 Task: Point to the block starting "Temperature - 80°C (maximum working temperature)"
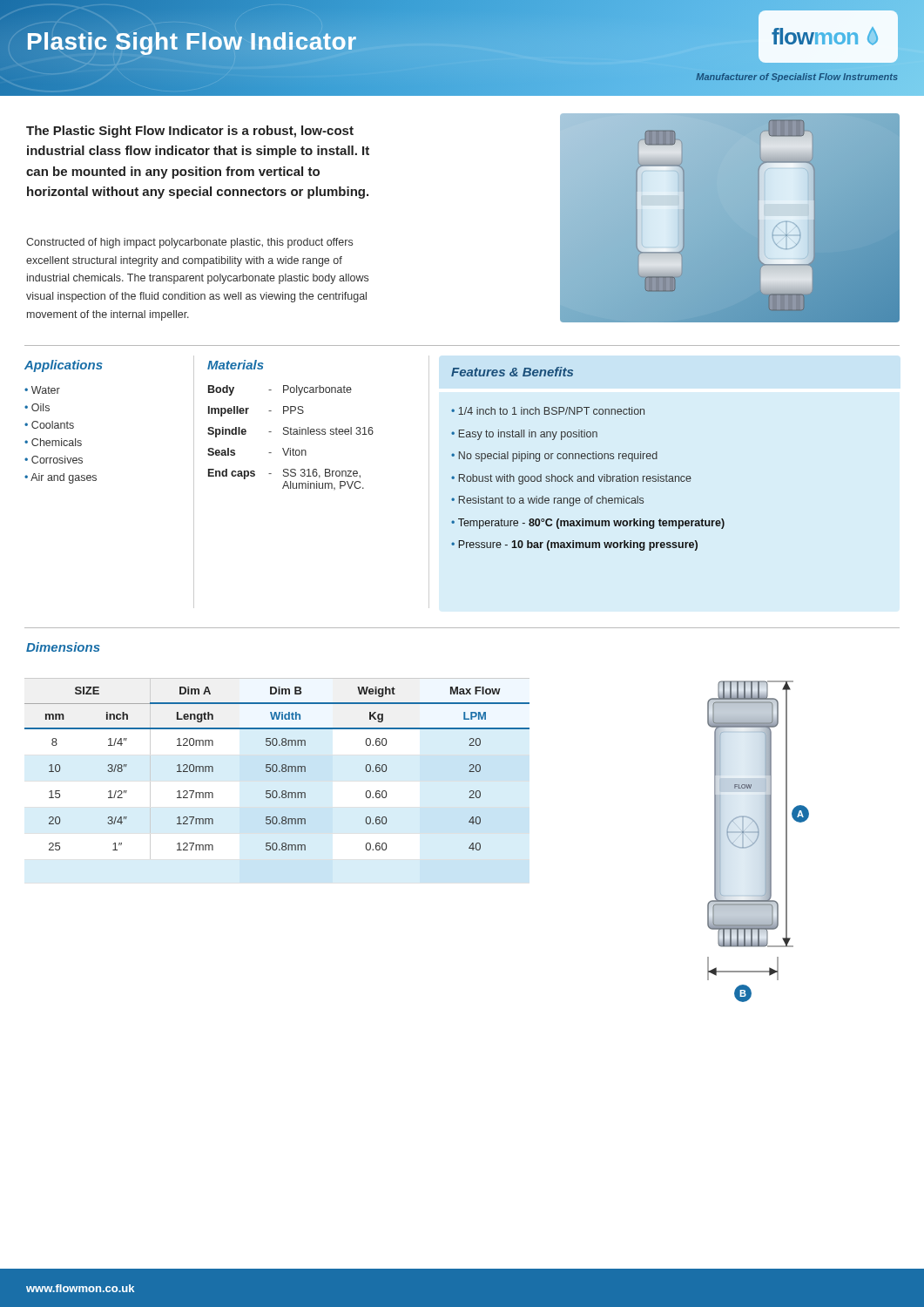(669, 523)
